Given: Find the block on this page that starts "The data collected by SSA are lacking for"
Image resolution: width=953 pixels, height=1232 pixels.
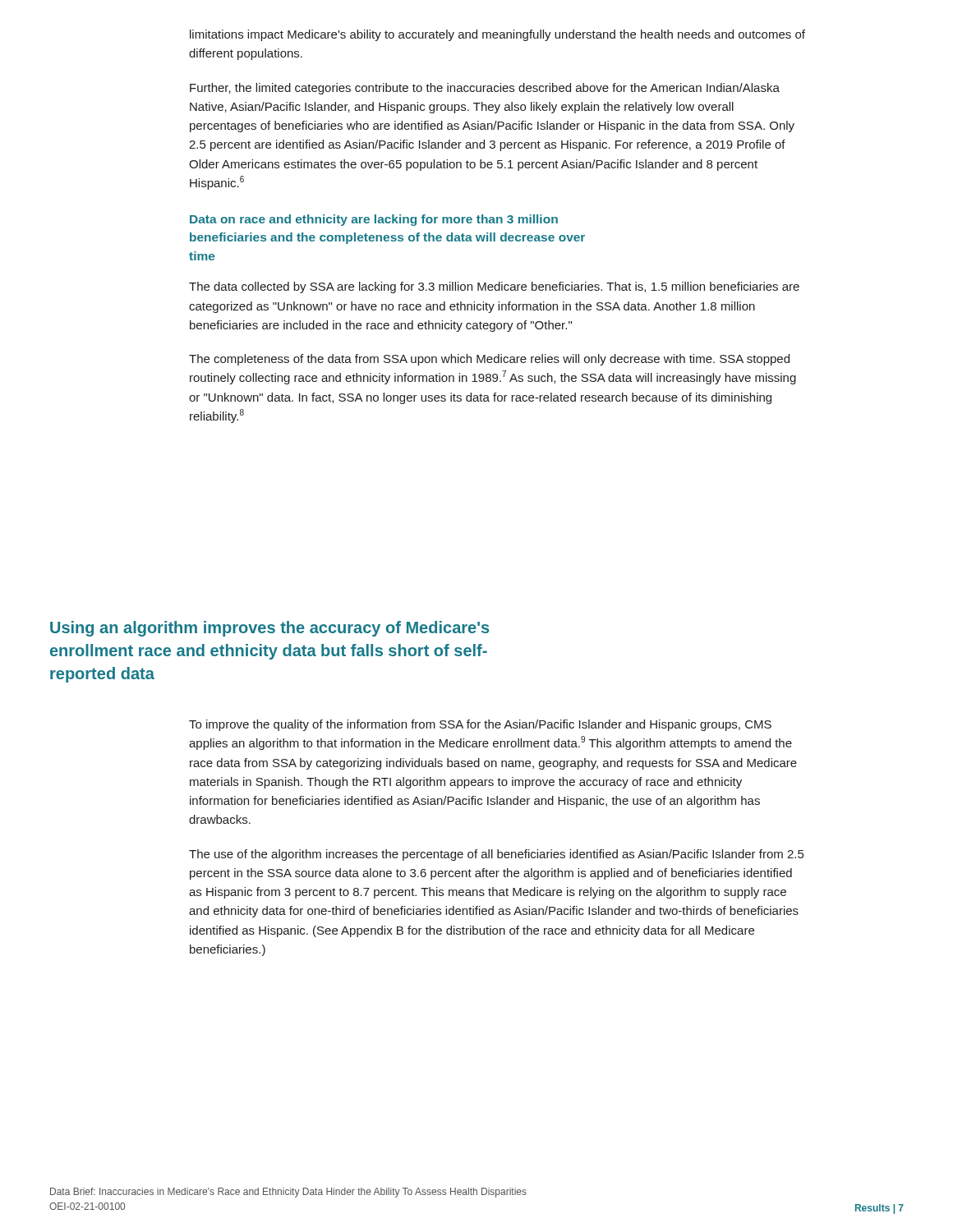Looking at the screenshot, I should [494, 306].
